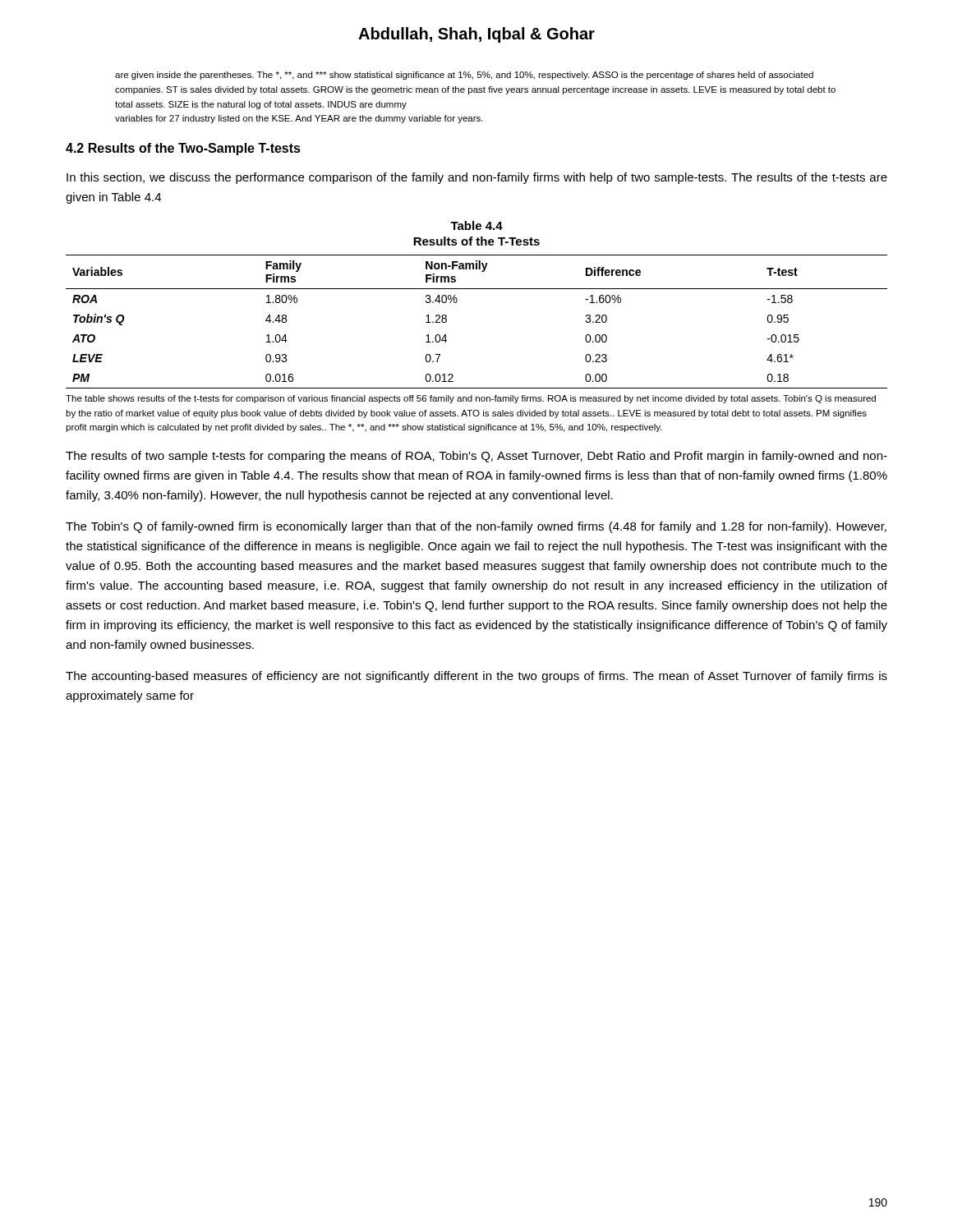Click on the table containing "Non-Family Firms"

476,322
